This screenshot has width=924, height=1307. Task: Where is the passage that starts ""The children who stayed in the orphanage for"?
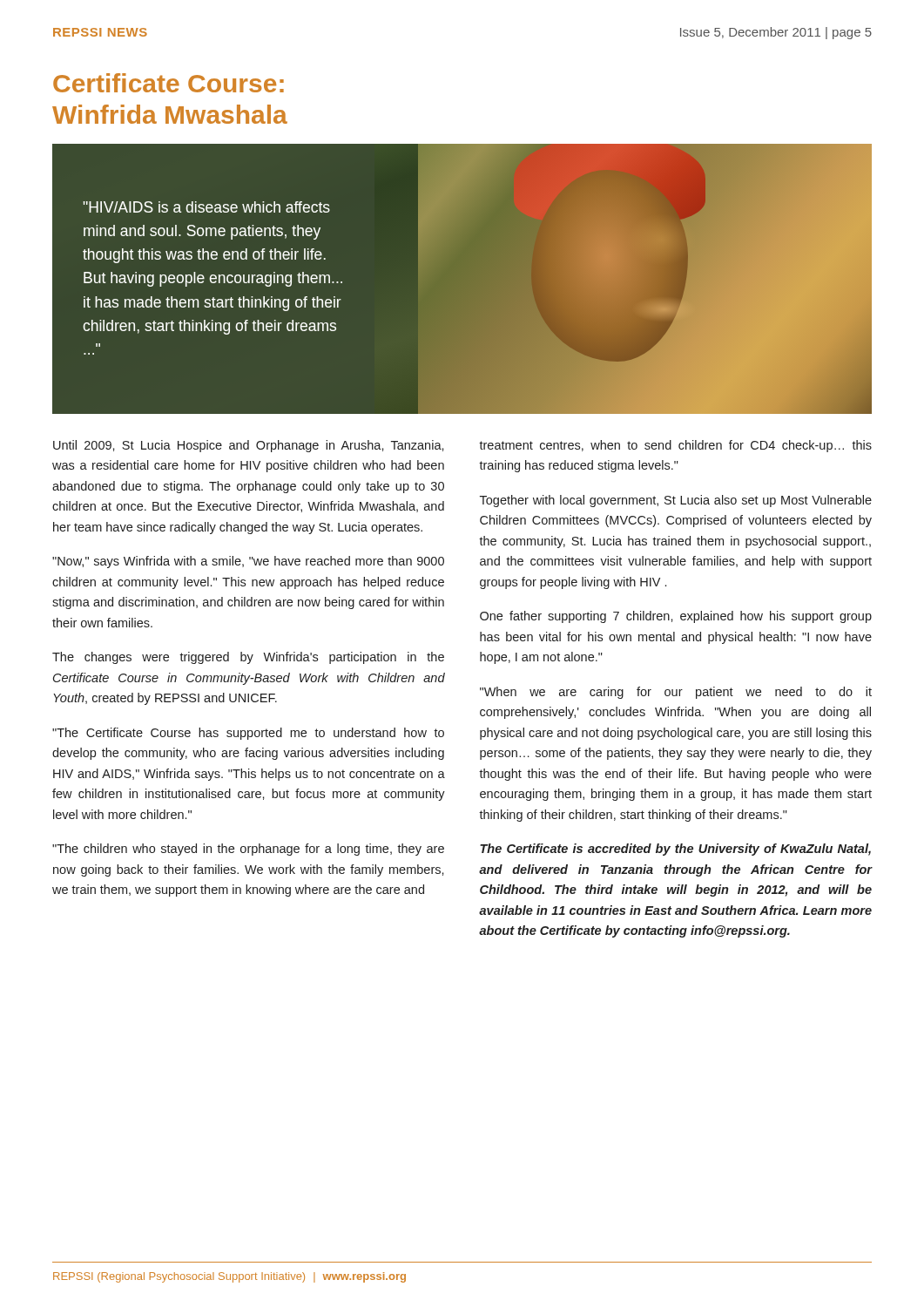[x=248, y=870]
